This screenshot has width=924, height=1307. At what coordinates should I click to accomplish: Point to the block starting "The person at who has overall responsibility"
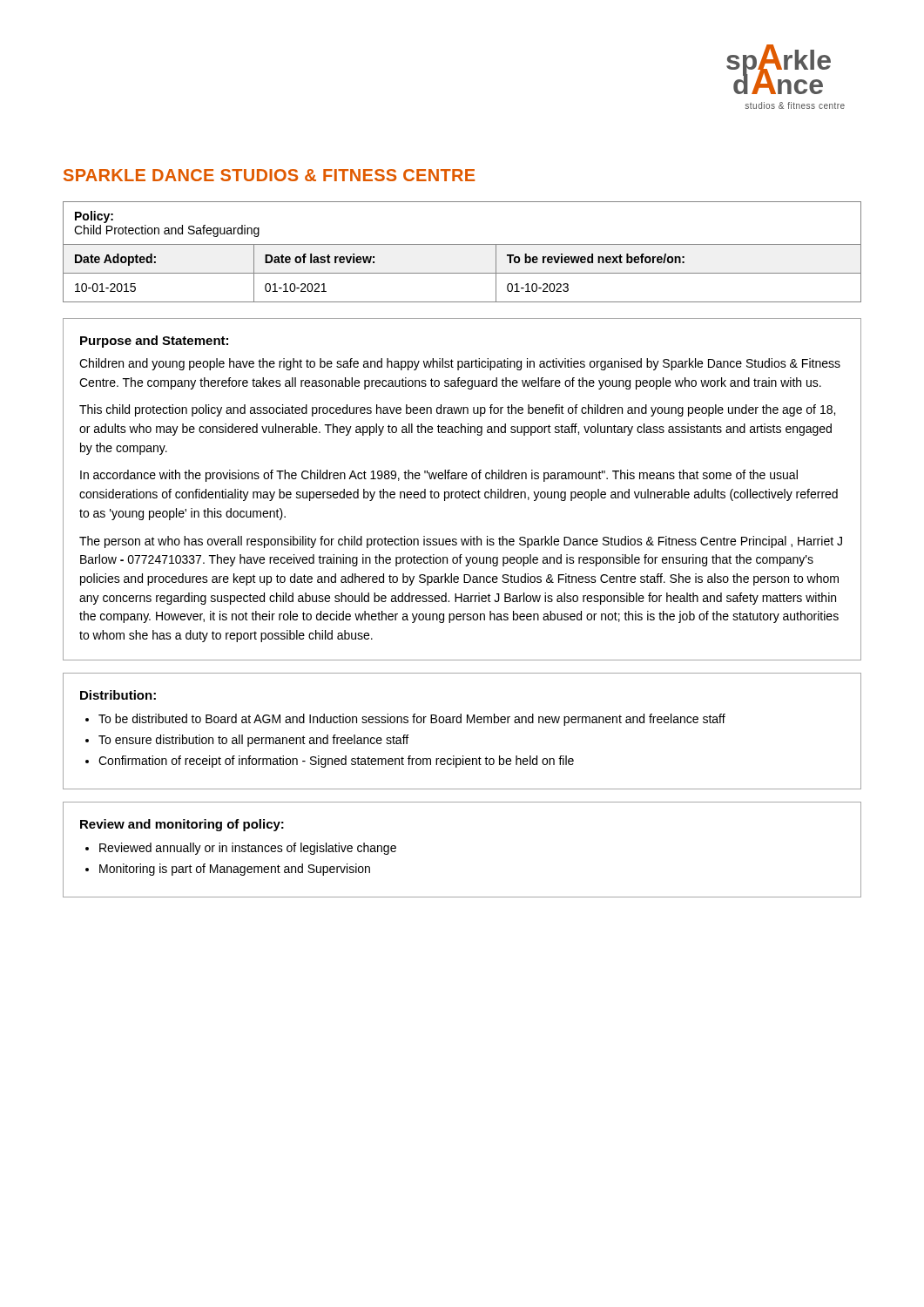tap(461, 588)
